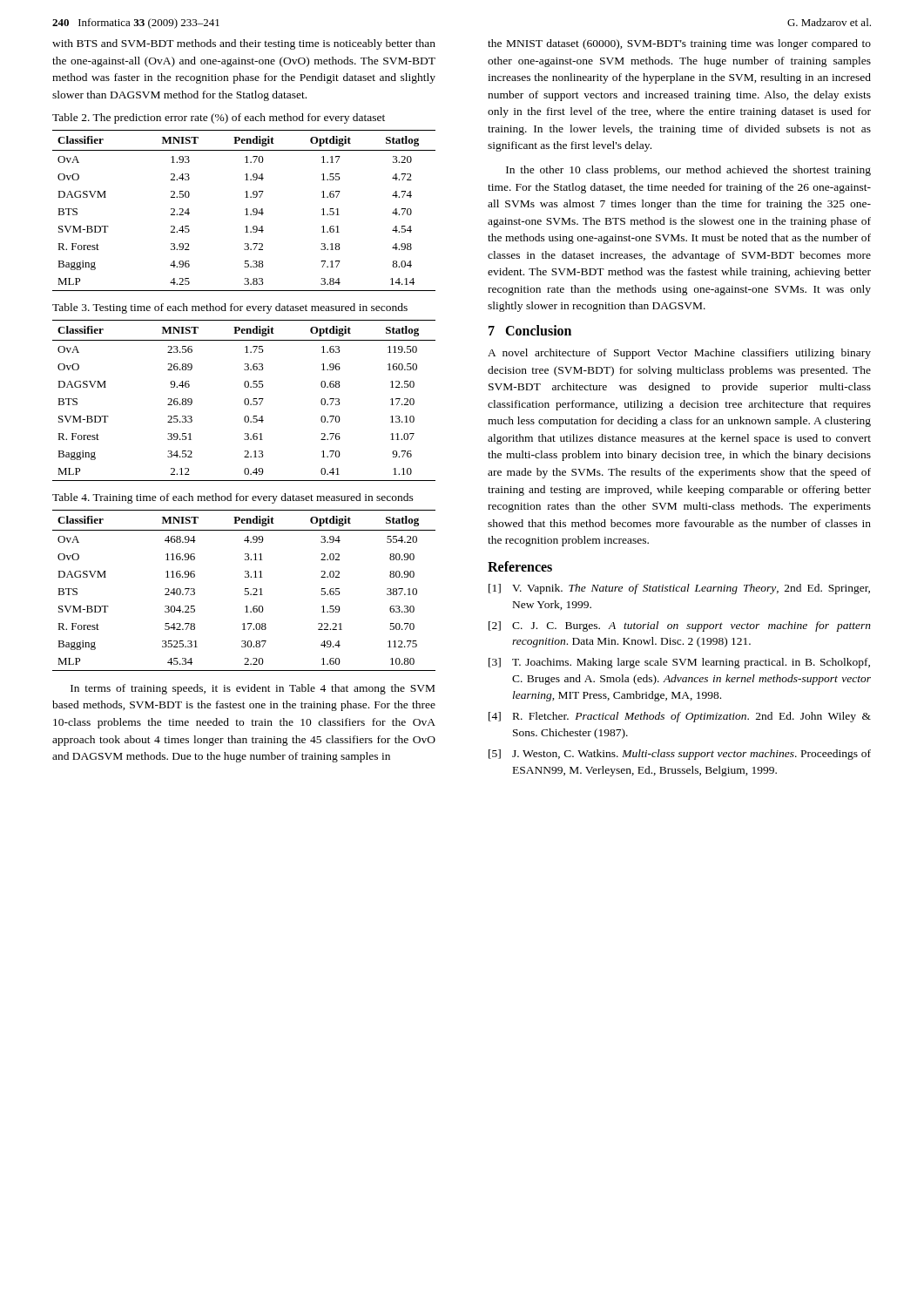The height and width of the screenshot is (1307, 924).
Task: Find the caption on this page that starts "Table 3. Testing"
Action: point(230,307)
